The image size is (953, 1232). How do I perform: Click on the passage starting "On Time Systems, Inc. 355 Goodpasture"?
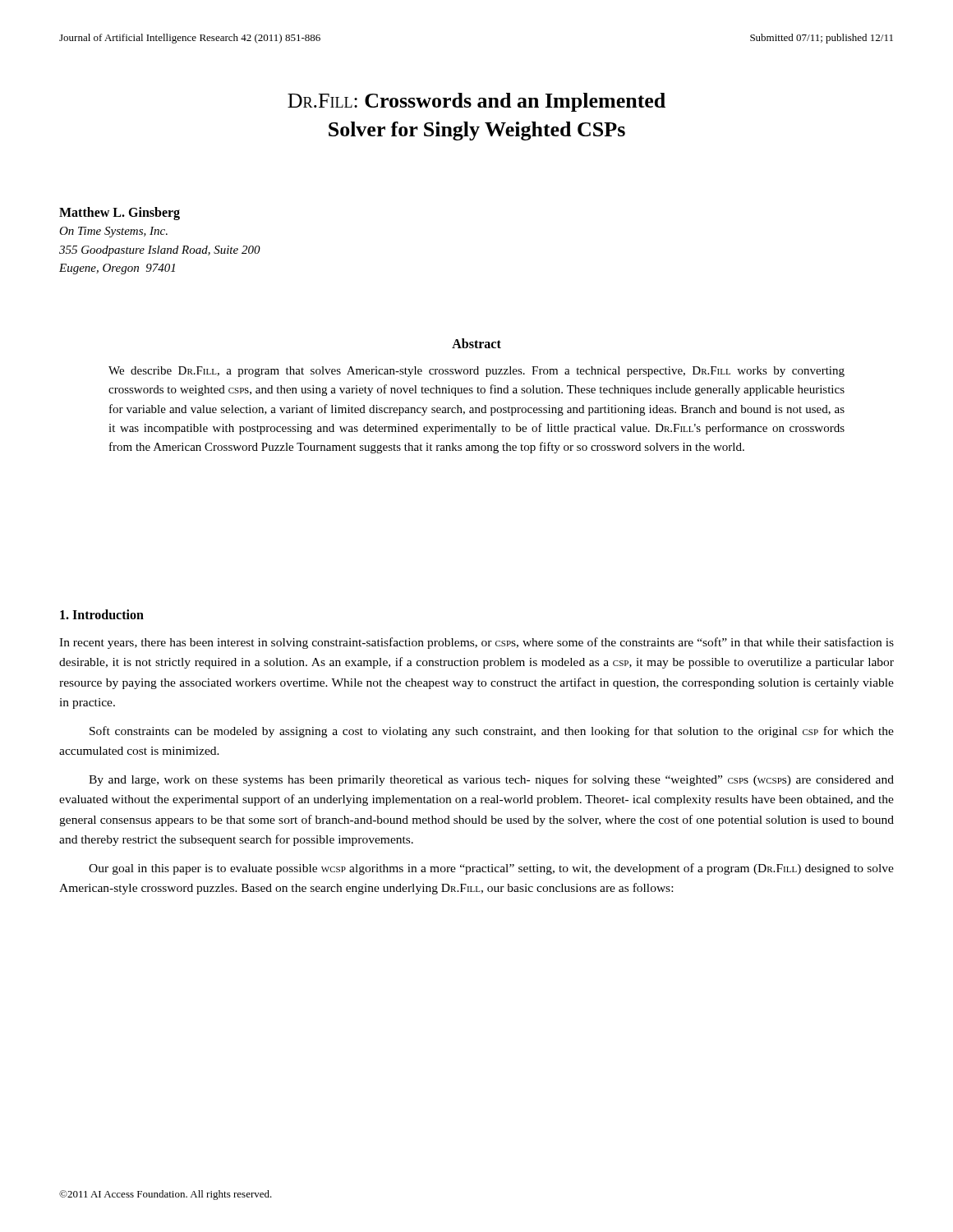pos(160,249)
